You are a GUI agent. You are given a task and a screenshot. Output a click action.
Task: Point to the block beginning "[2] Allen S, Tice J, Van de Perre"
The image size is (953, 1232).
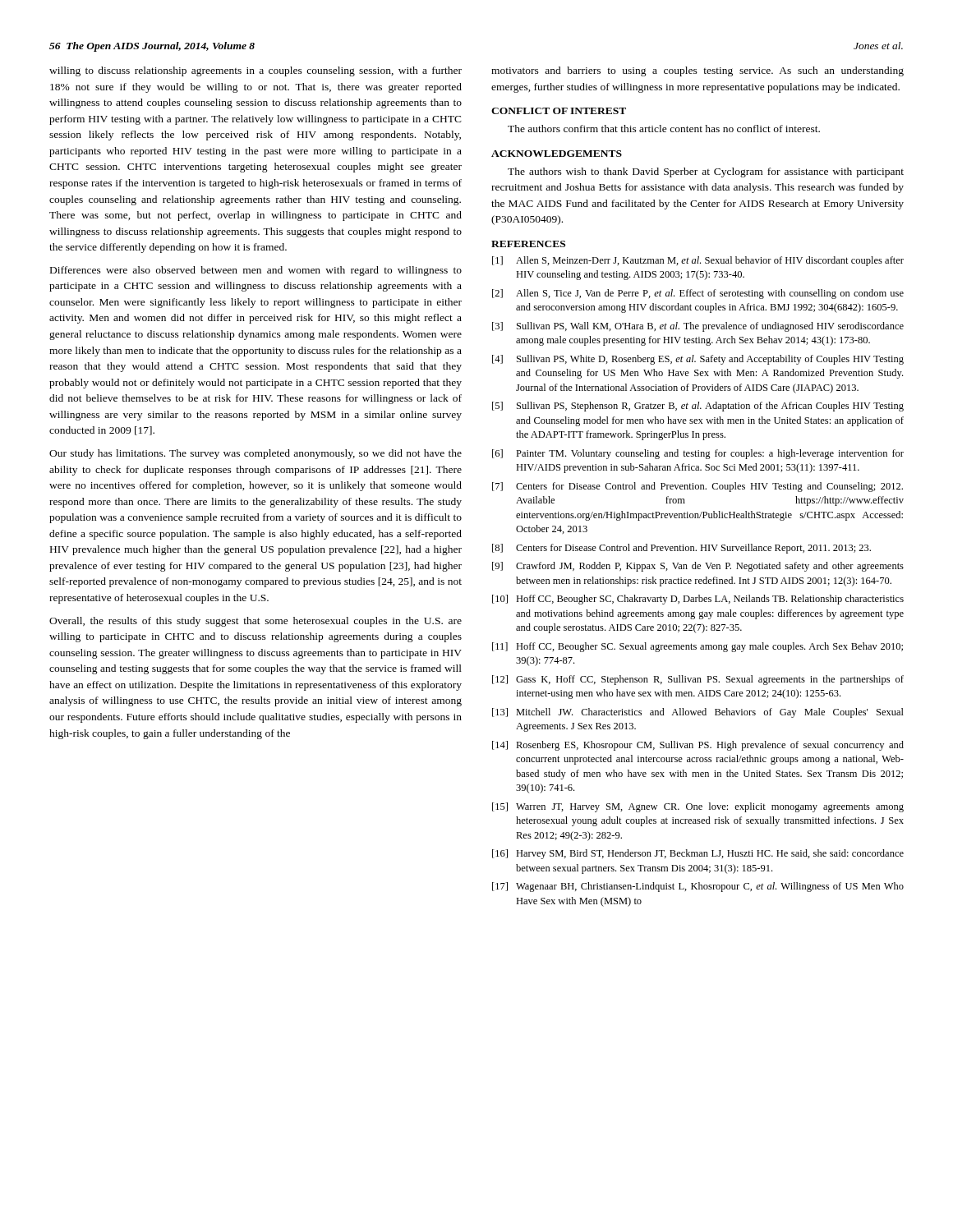[x=698, y=301]
